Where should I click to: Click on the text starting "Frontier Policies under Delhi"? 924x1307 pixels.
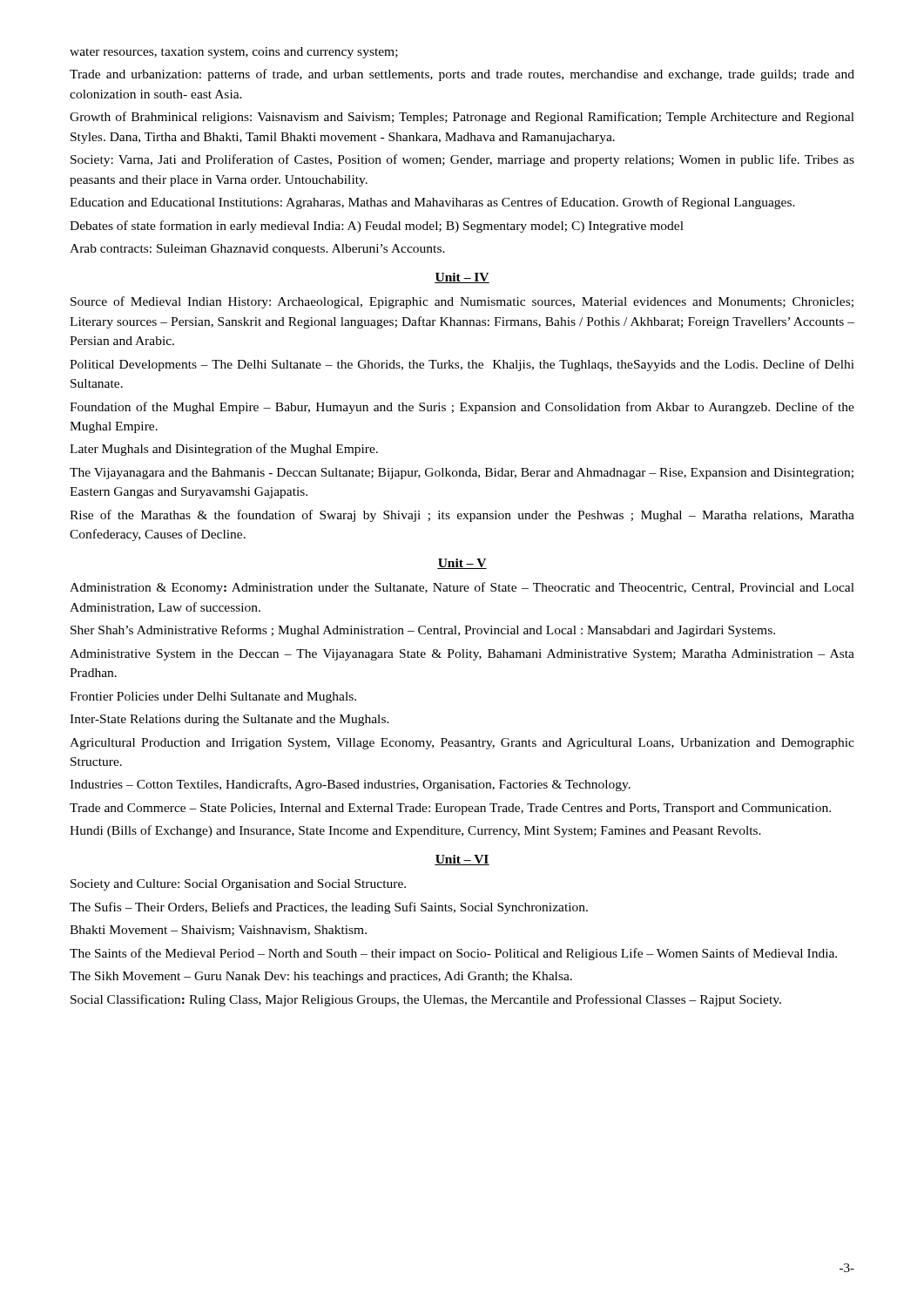pos(213,698)
